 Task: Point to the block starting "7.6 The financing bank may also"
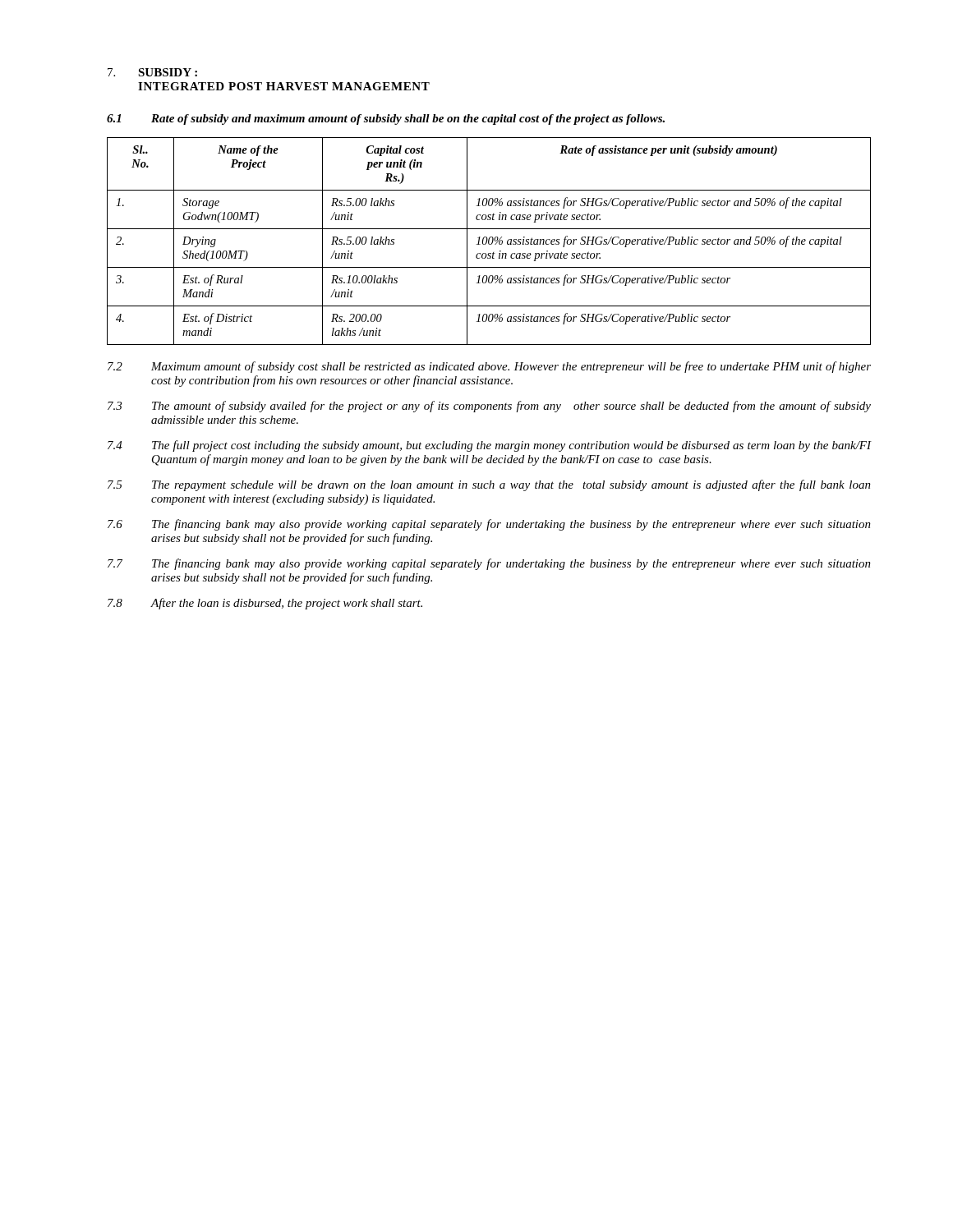(x=489, y=531)
